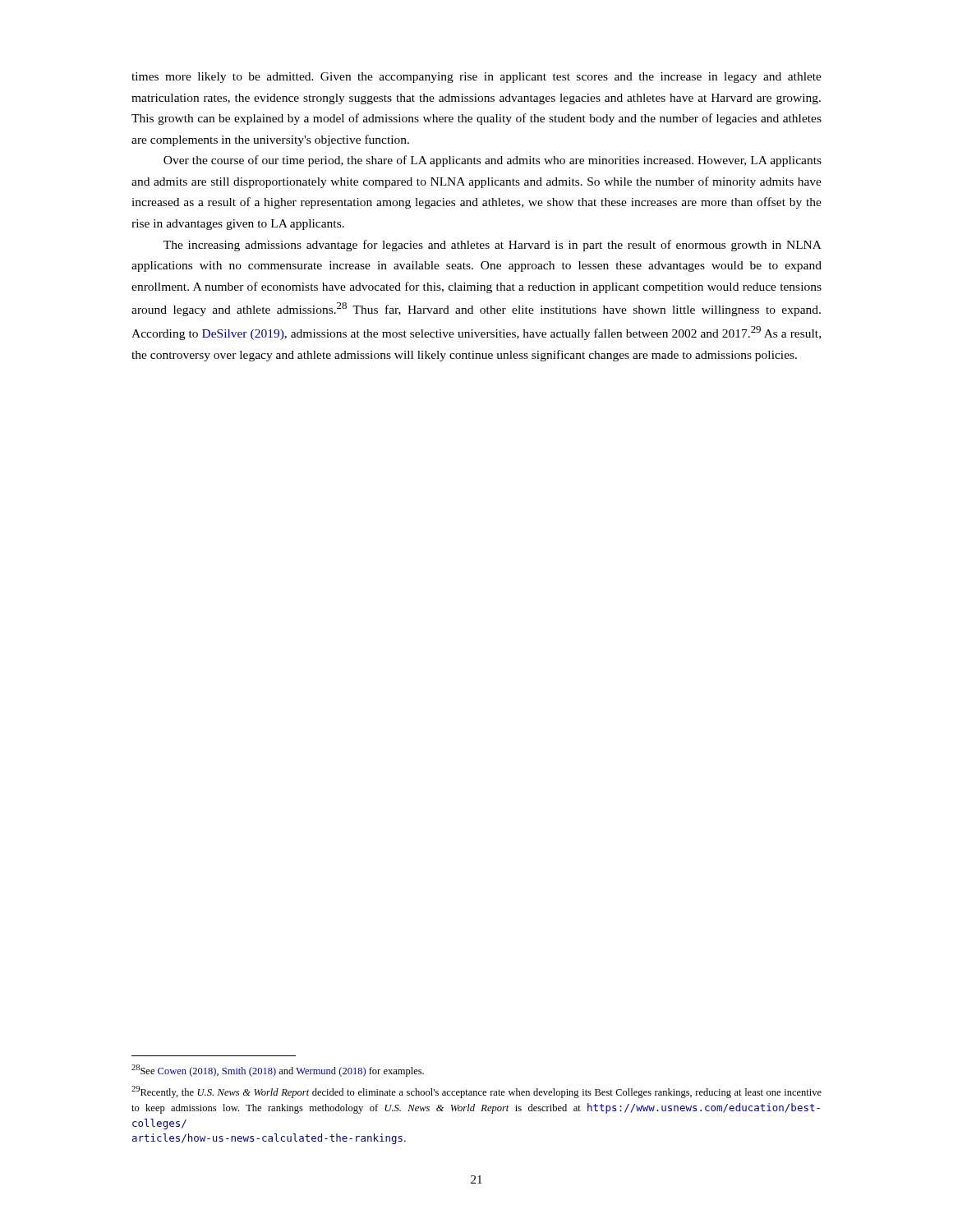Find the footnote with the text "28See Cowen (2018),"
This screenshot has width=953, height=1232.
point(278,1071)
